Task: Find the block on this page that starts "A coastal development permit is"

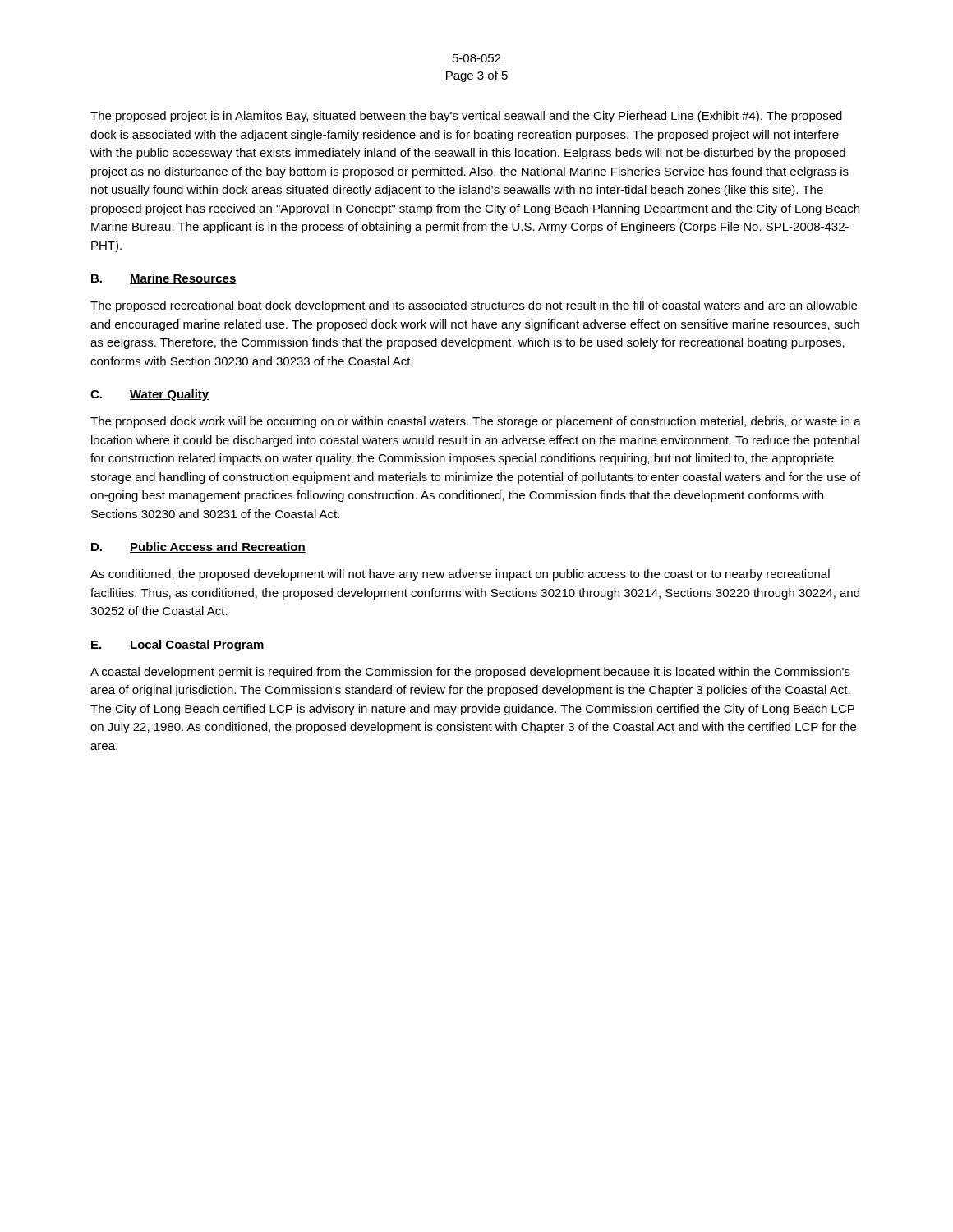Action: (x=474, y=708)
